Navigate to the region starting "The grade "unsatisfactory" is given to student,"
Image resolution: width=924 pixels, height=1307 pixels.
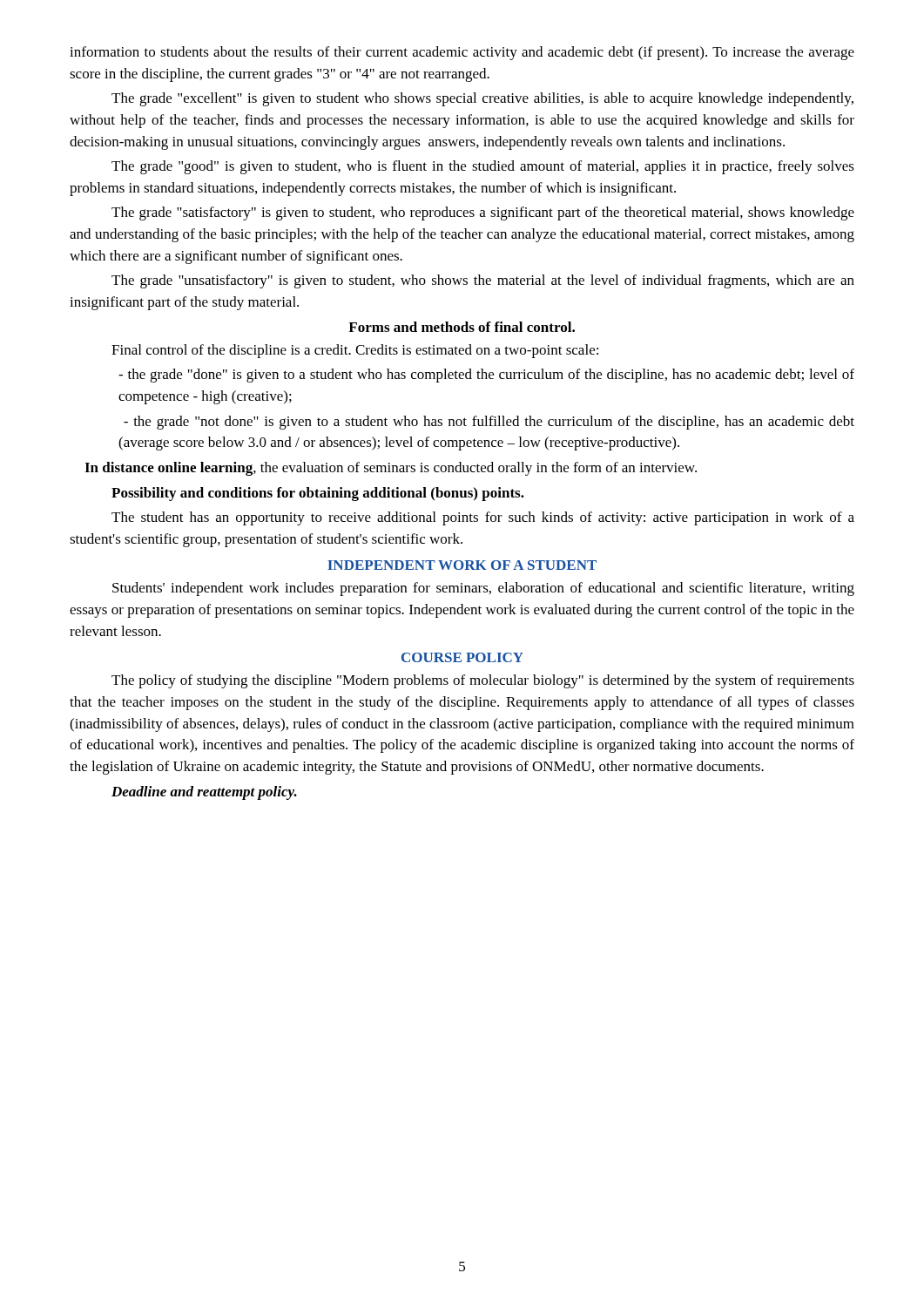(462, 292)
